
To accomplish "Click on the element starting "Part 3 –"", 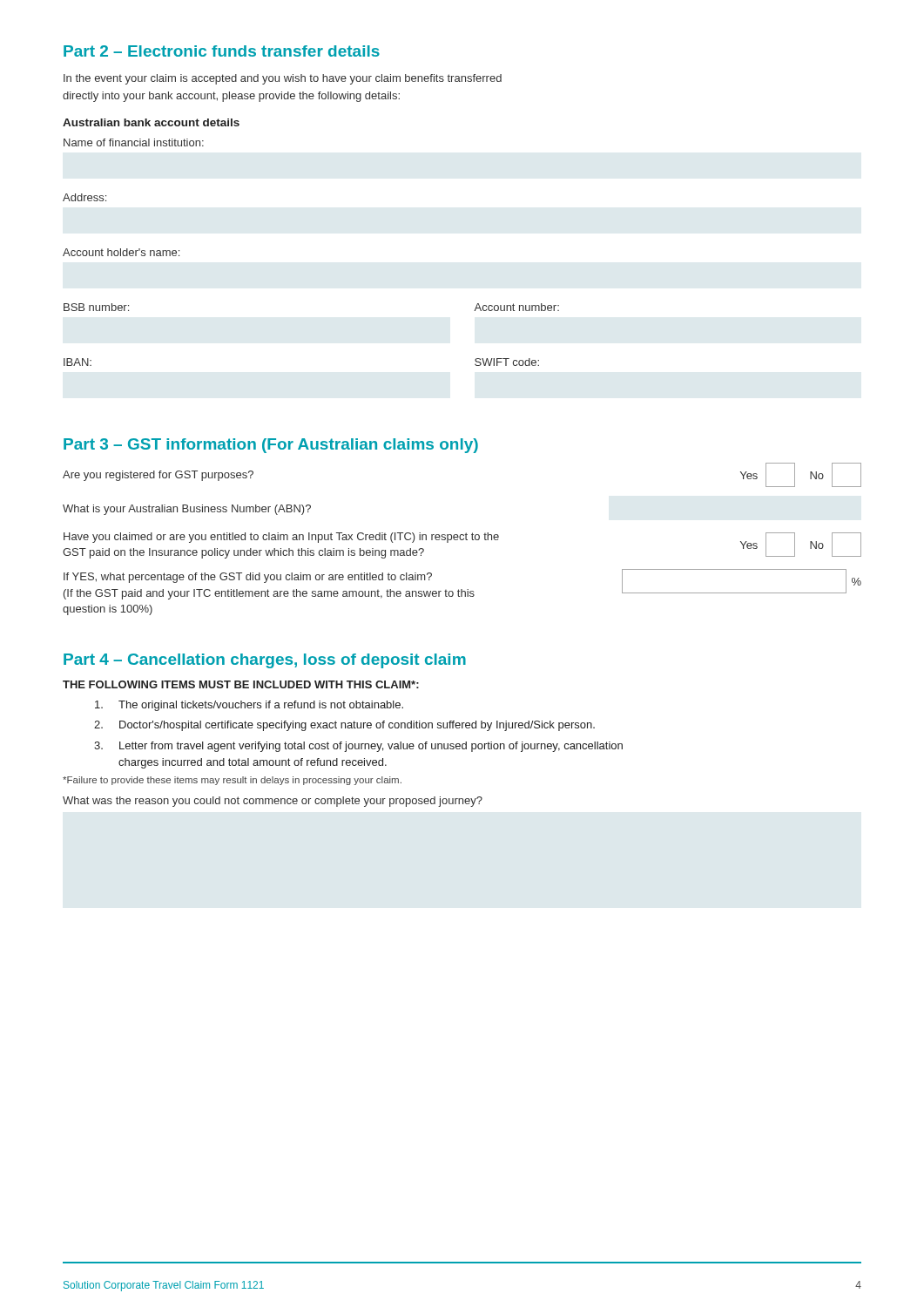I will pyautogui.click(x=462, y=444).
